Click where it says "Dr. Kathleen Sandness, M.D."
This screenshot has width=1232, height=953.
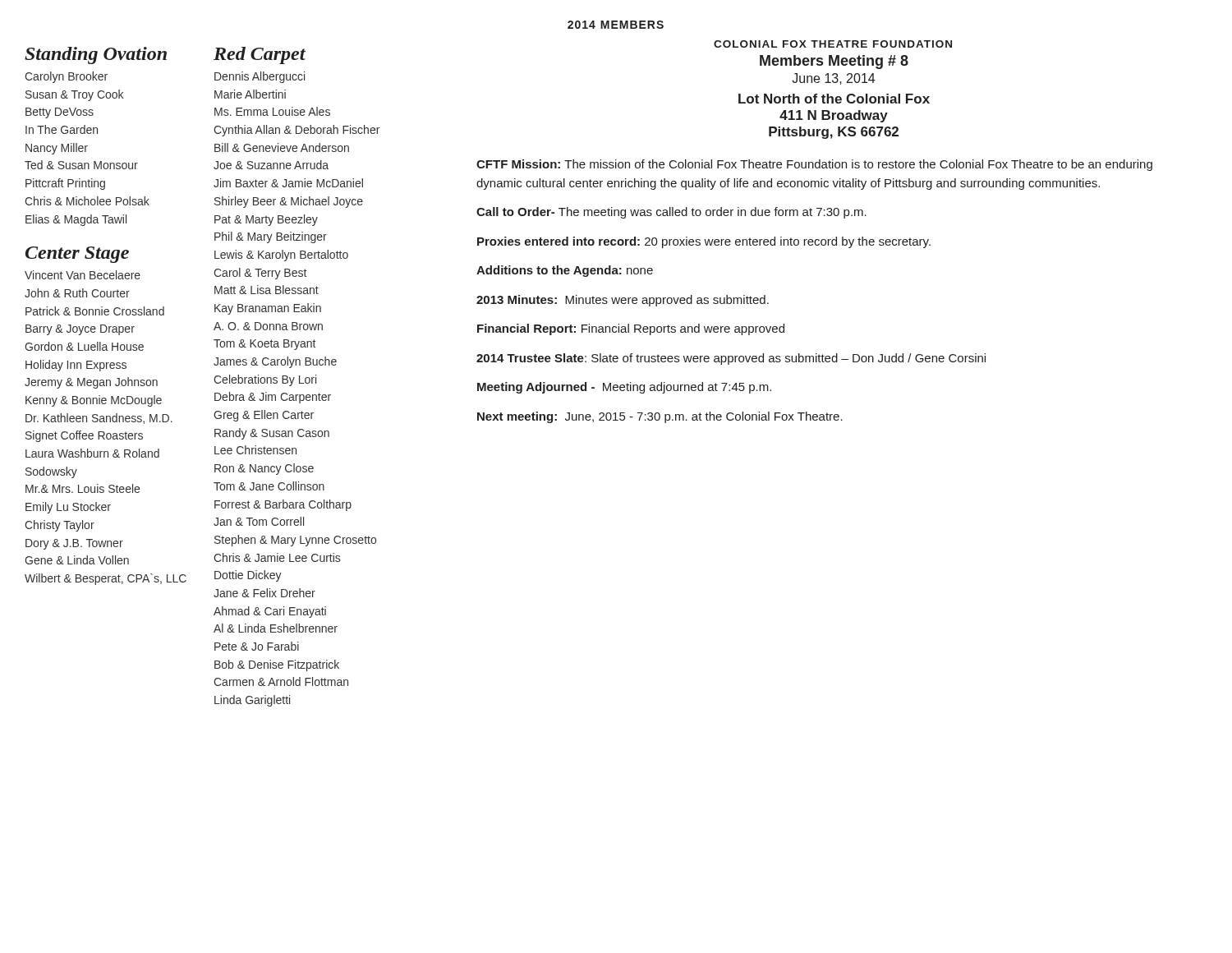[x=99, y=418]
